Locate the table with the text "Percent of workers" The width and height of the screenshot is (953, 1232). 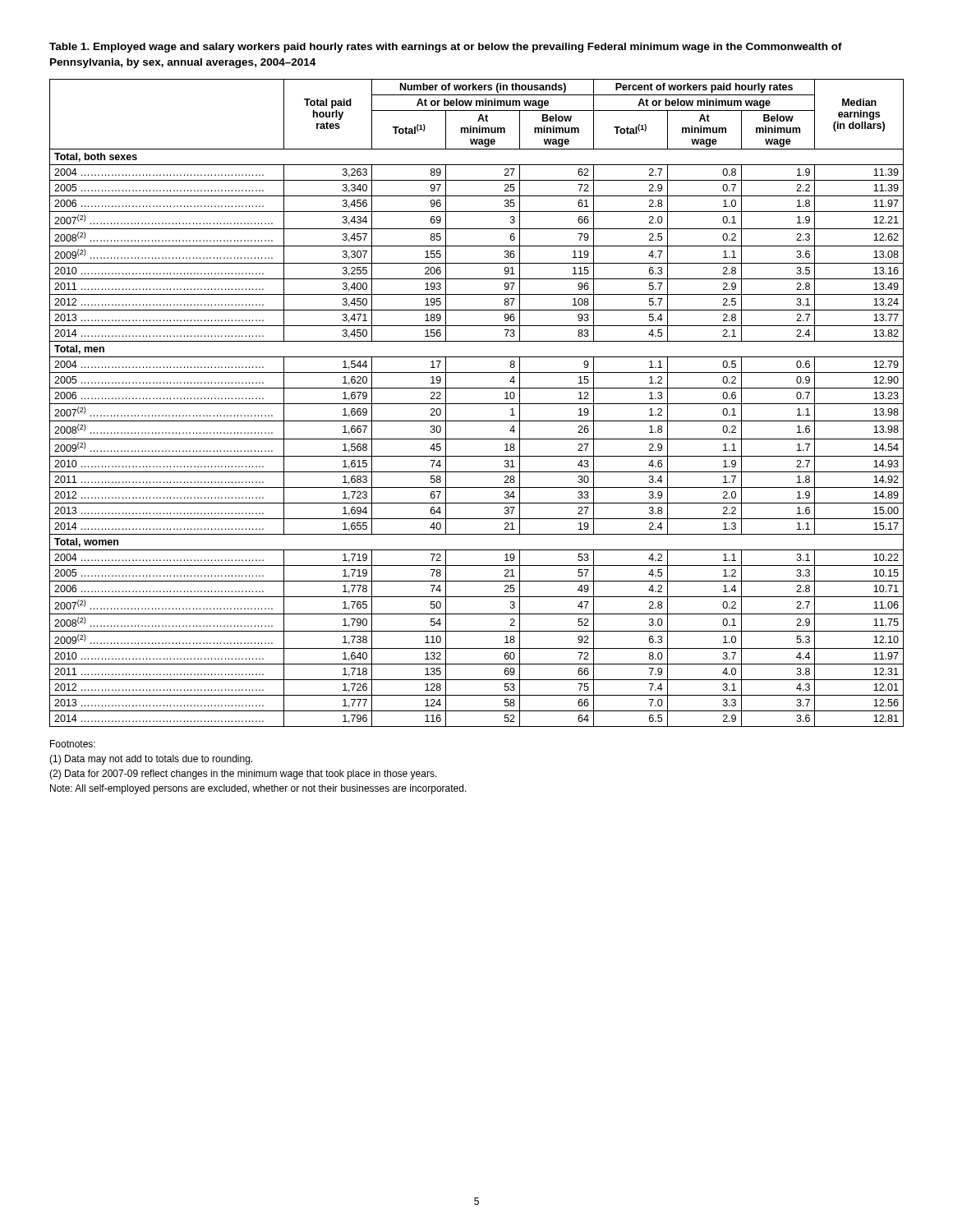(x=476, y=403)
